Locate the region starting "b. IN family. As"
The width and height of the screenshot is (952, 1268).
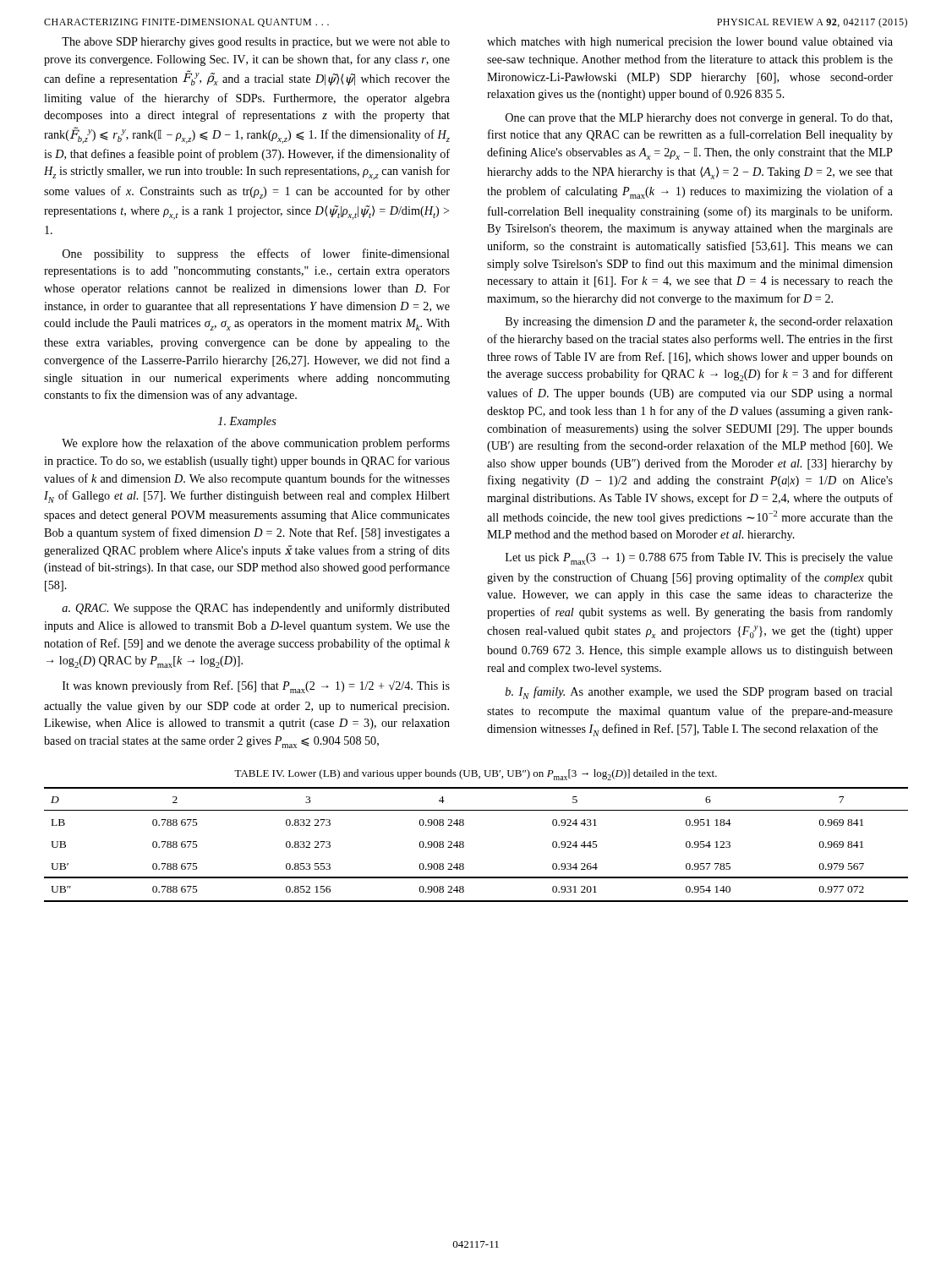690,711
